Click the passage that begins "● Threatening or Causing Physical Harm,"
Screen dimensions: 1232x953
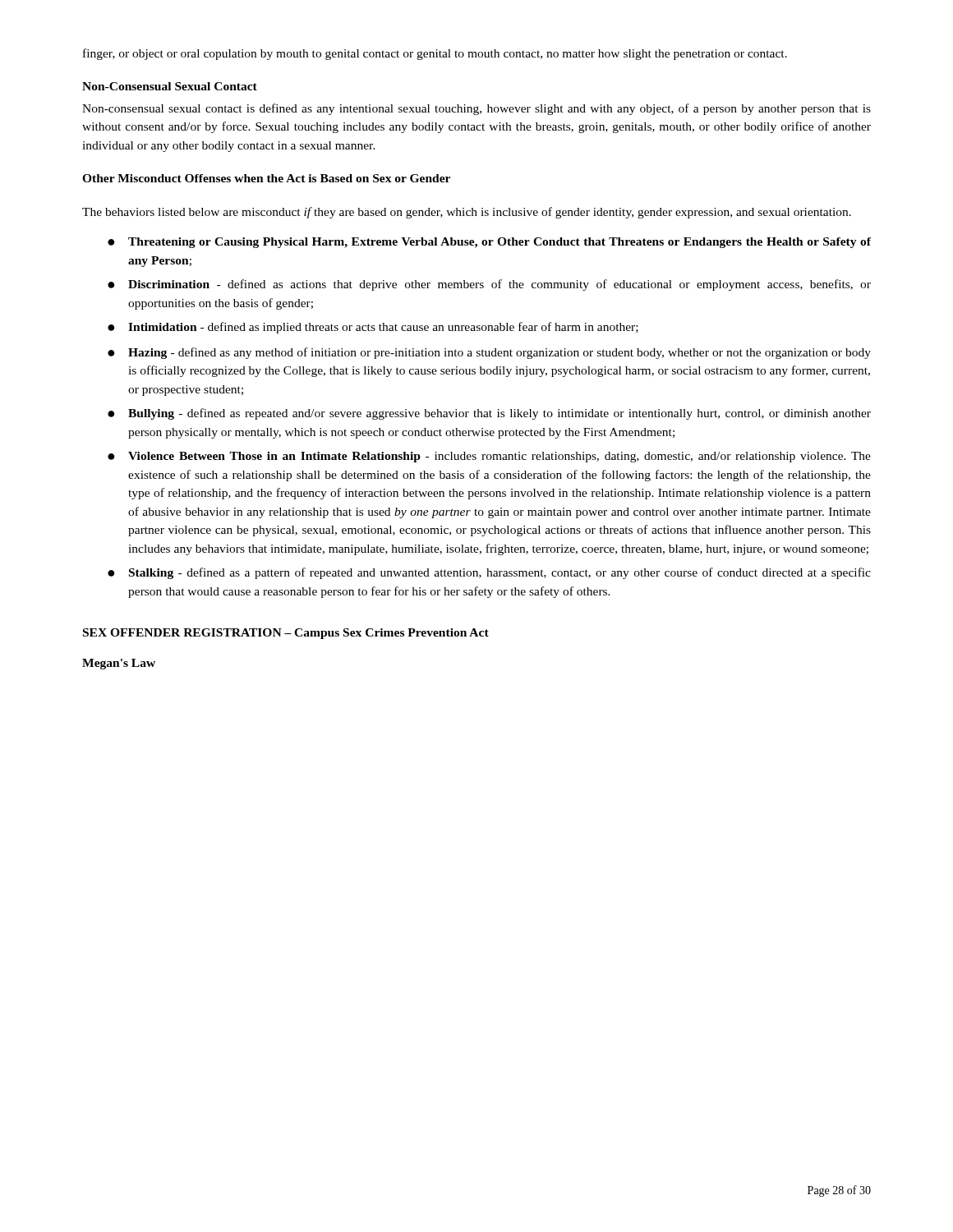(x=489, y=251)
